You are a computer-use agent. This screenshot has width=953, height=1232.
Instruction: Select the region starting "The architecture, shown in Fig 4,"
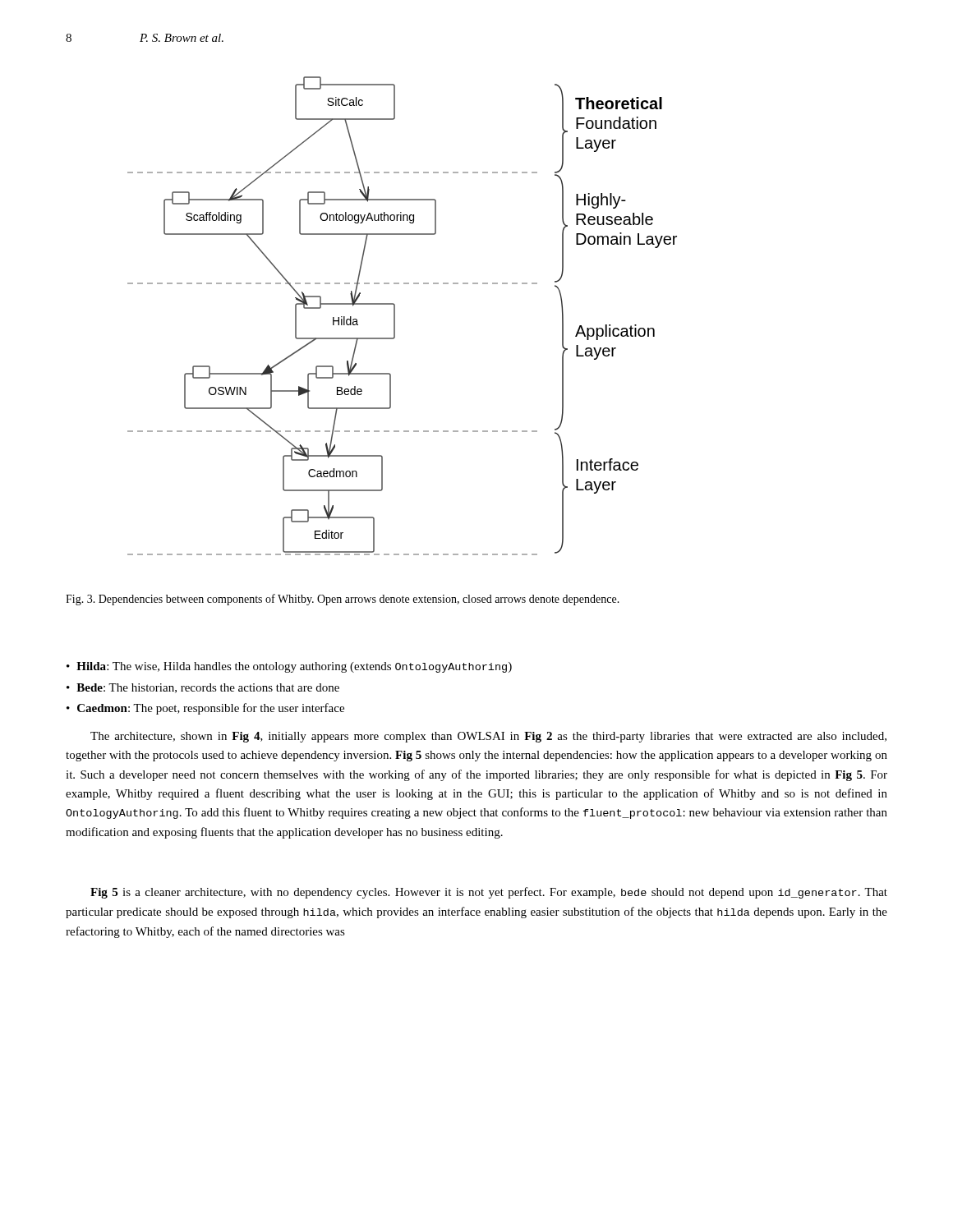coord(476,784)
